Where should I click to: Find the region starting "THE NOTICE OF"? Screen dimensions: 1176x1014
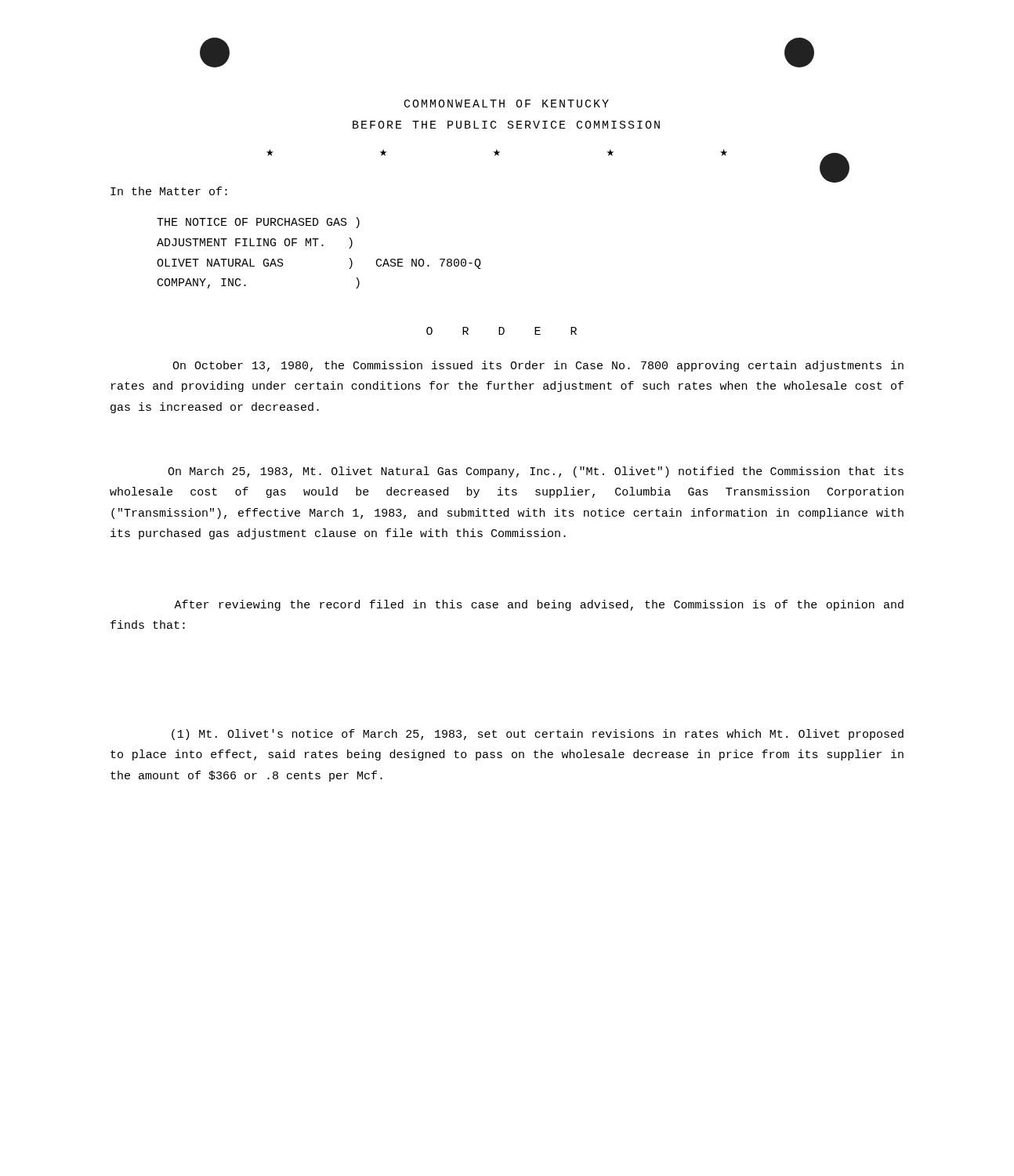[319, 253]
